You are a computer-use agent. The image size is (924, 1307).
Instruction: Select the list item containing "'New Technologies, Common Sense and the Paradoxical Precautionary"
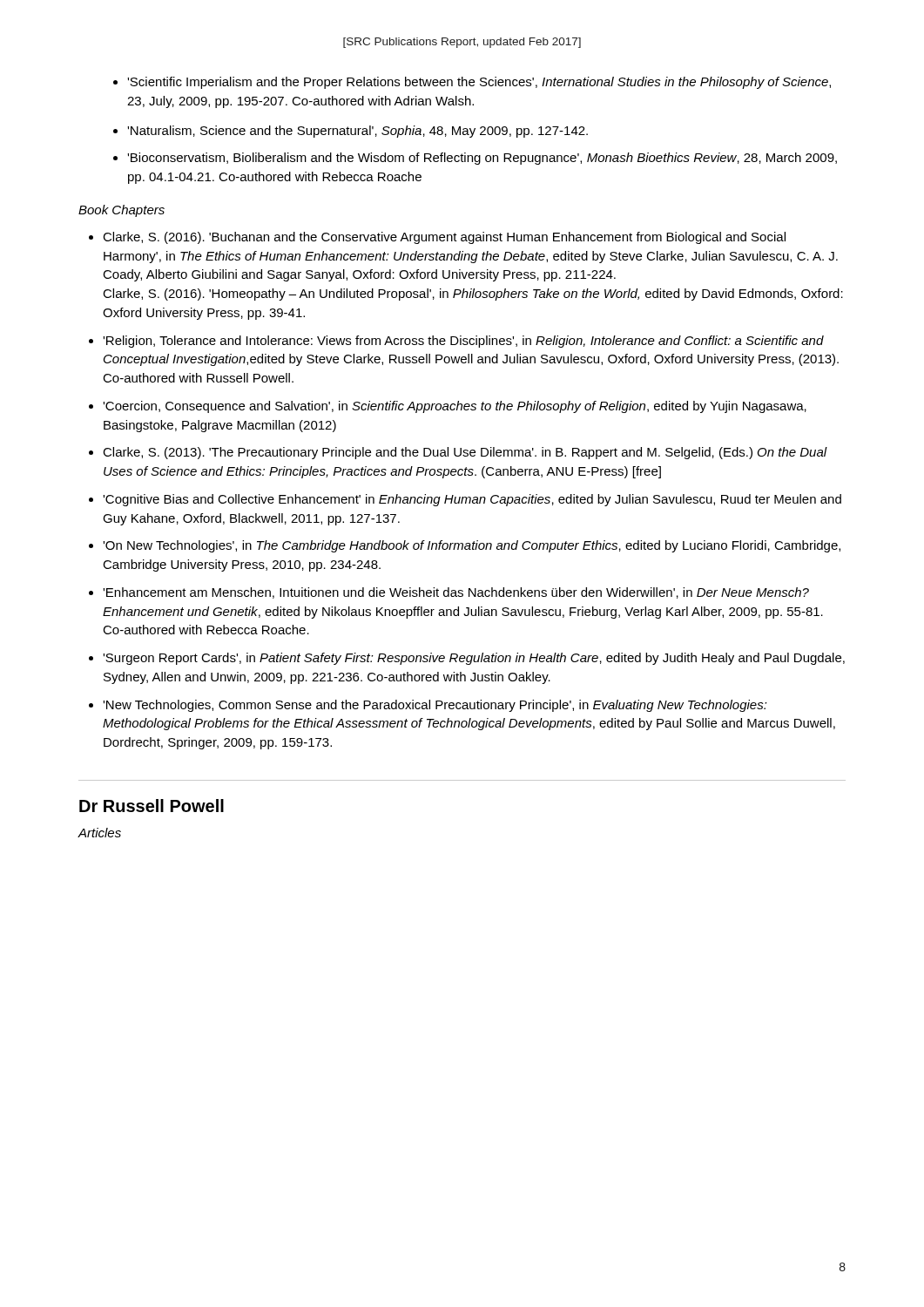pos(469,723)
